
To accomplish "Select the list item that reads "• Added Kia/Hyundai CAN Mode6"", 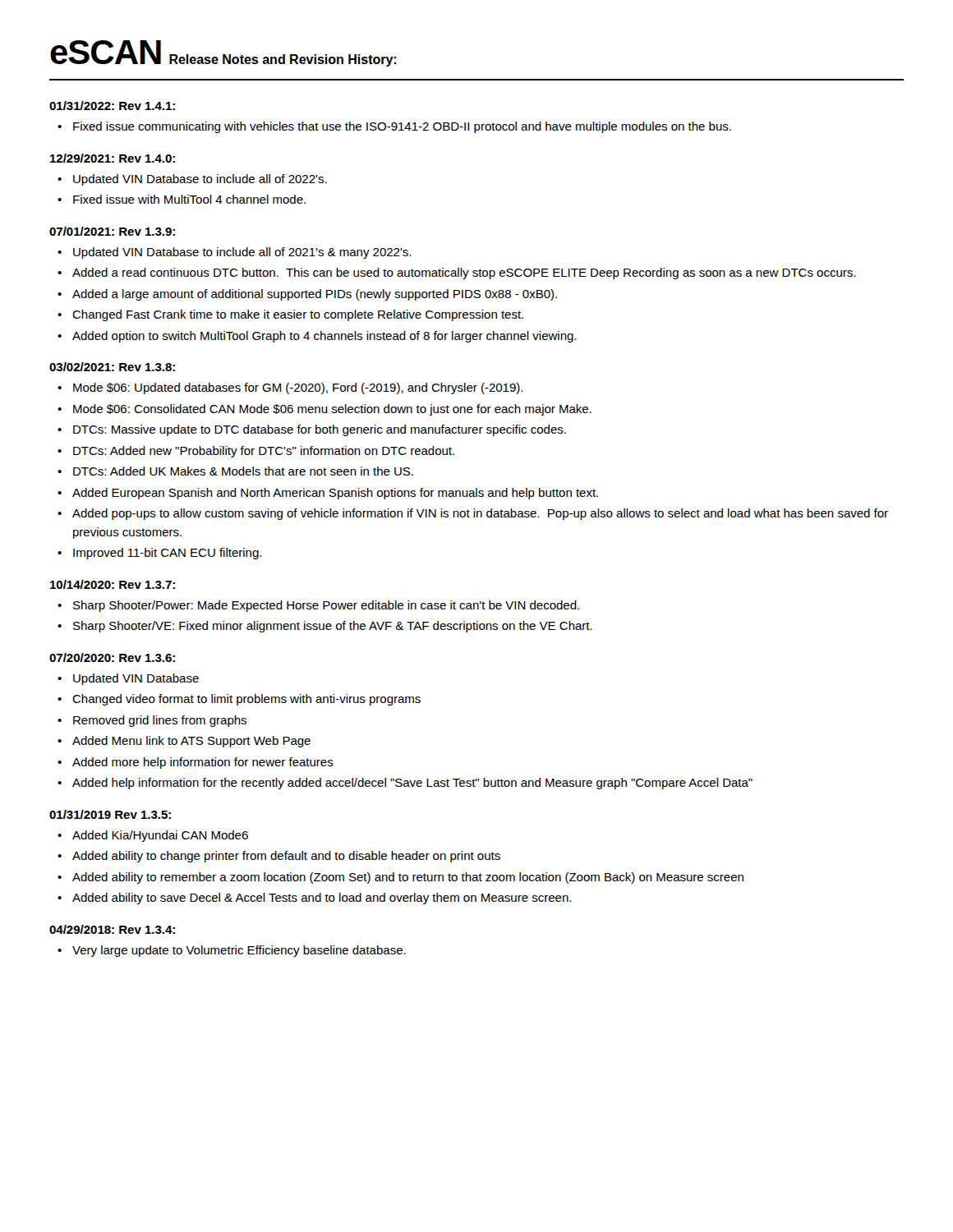I will pyautogui.click(x=153, y=836).
